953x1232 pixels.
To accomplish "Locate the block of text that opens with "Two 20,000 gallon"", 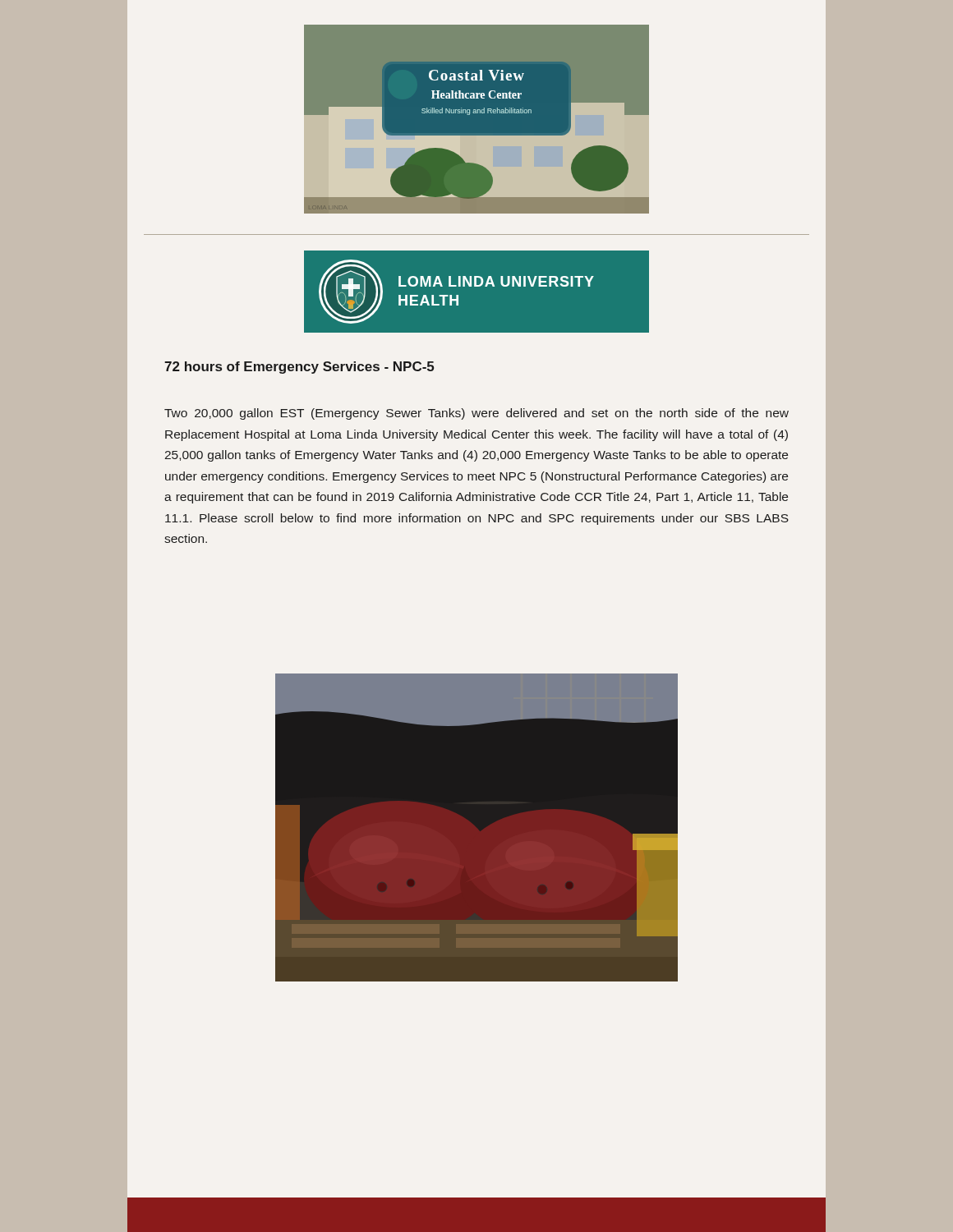I will coord(476,476).
